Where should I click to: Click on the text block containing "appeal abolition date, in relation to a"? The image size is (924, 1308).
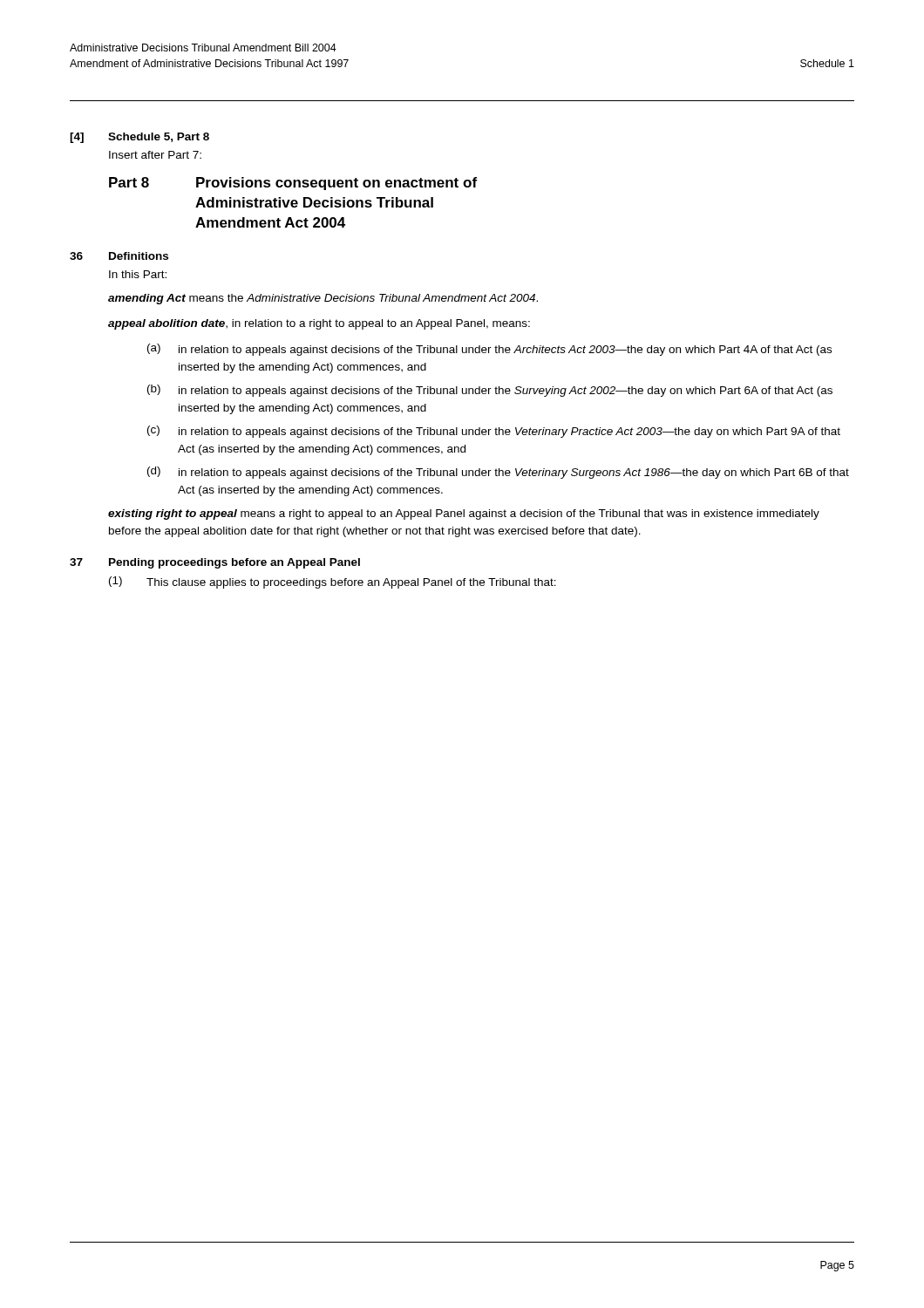pyautogui.click(x=319, y=323)
